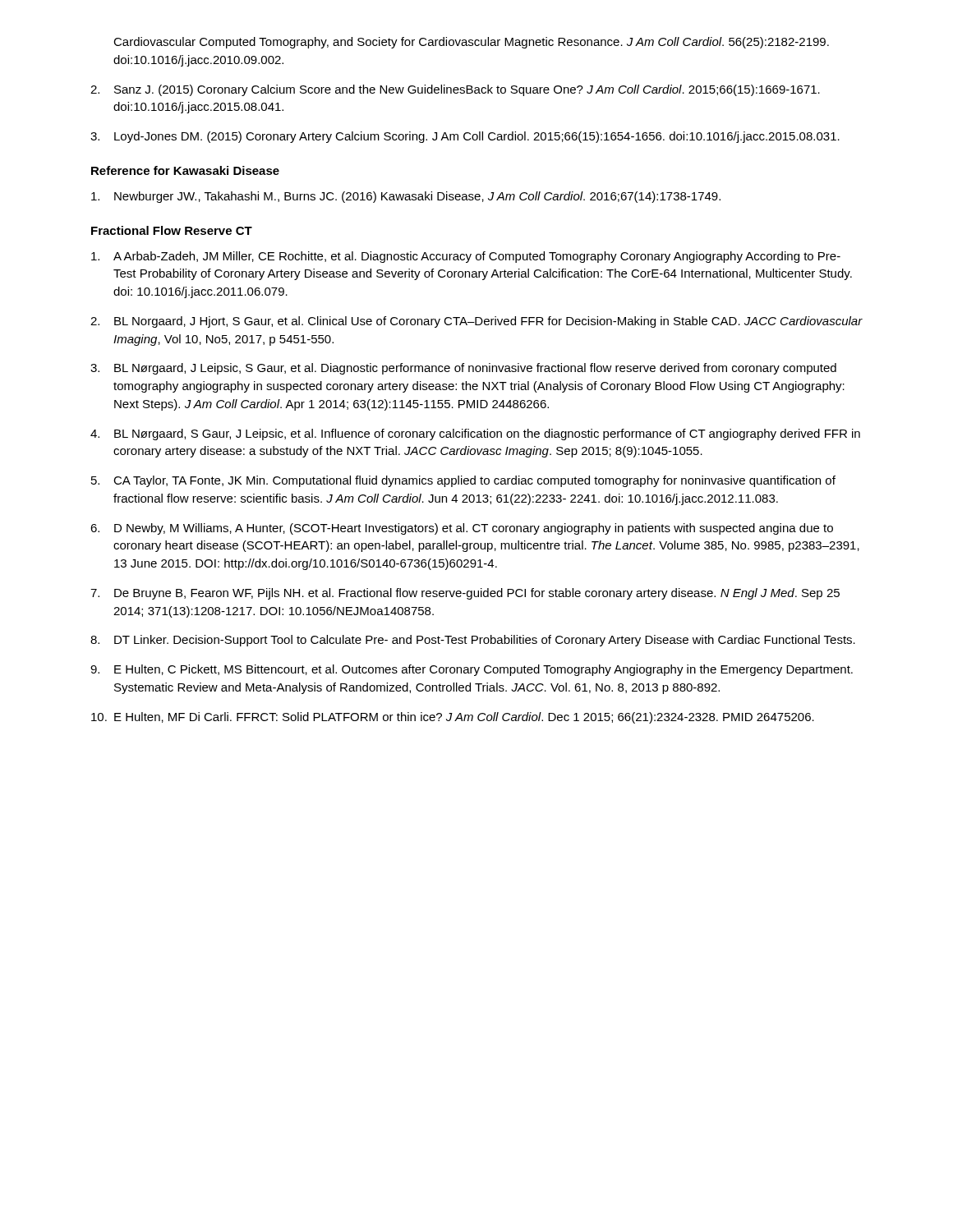
Task: Find the block on this page that starts "5. CA Taylor, TA Fonte, JK Min. Computational"
Action: 476,489
